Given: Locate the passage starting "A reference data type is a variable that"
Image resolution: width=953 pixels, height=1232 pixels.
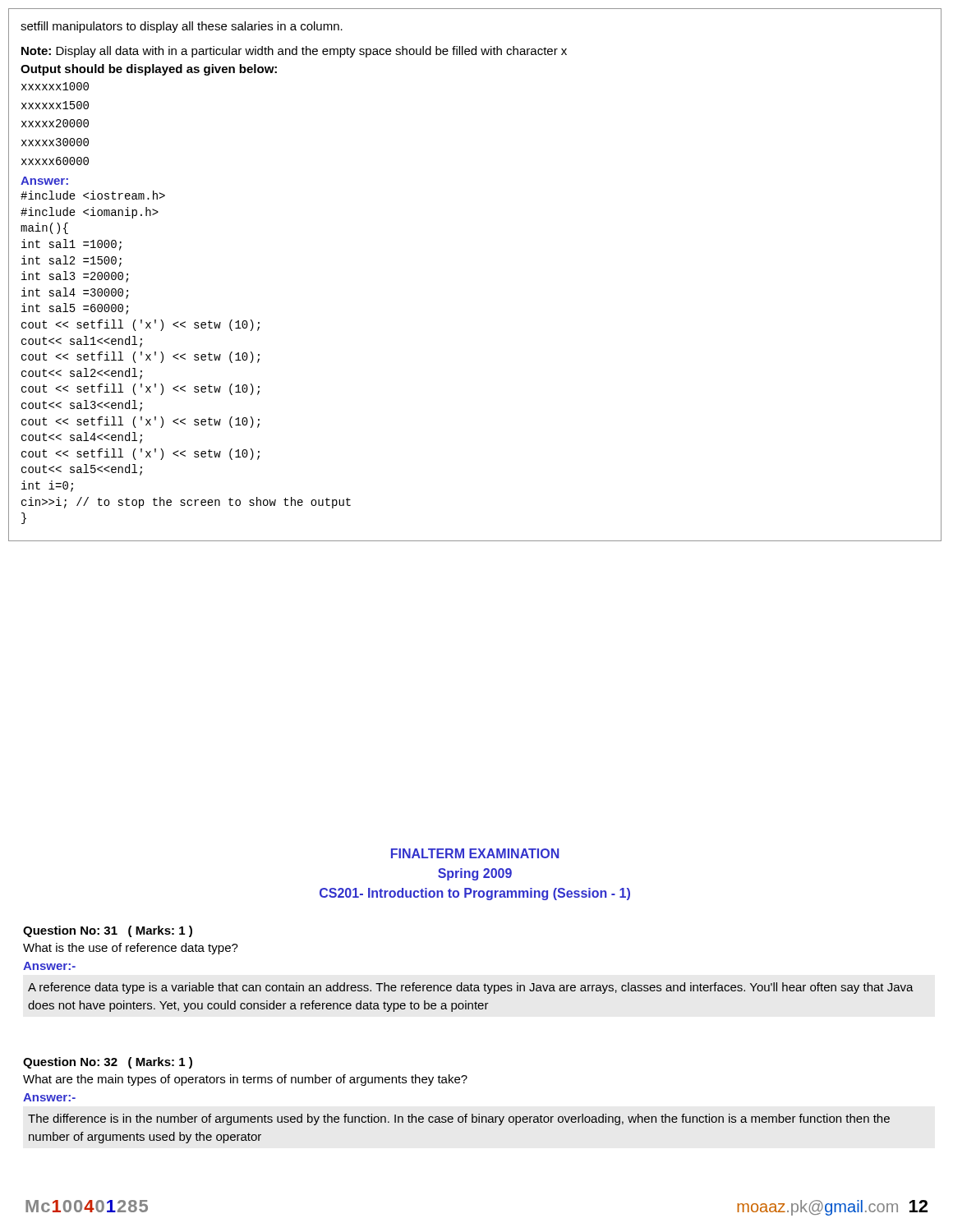Looking at the screenshot, I should tap(470, 996).
